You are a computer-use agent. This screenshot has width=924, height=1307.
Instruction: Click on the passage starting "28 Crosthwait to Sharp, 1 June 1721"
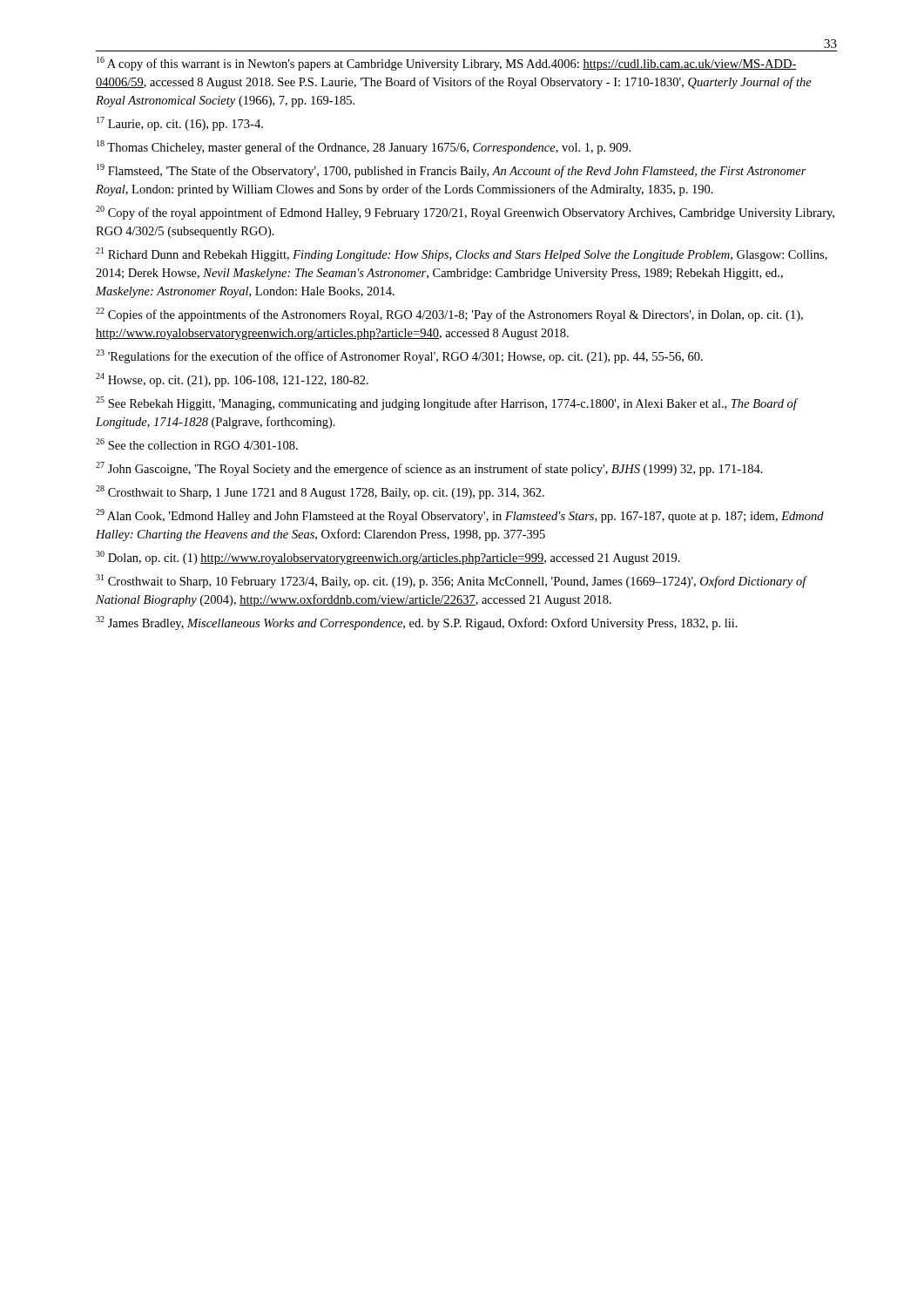(x=320, y=492)
